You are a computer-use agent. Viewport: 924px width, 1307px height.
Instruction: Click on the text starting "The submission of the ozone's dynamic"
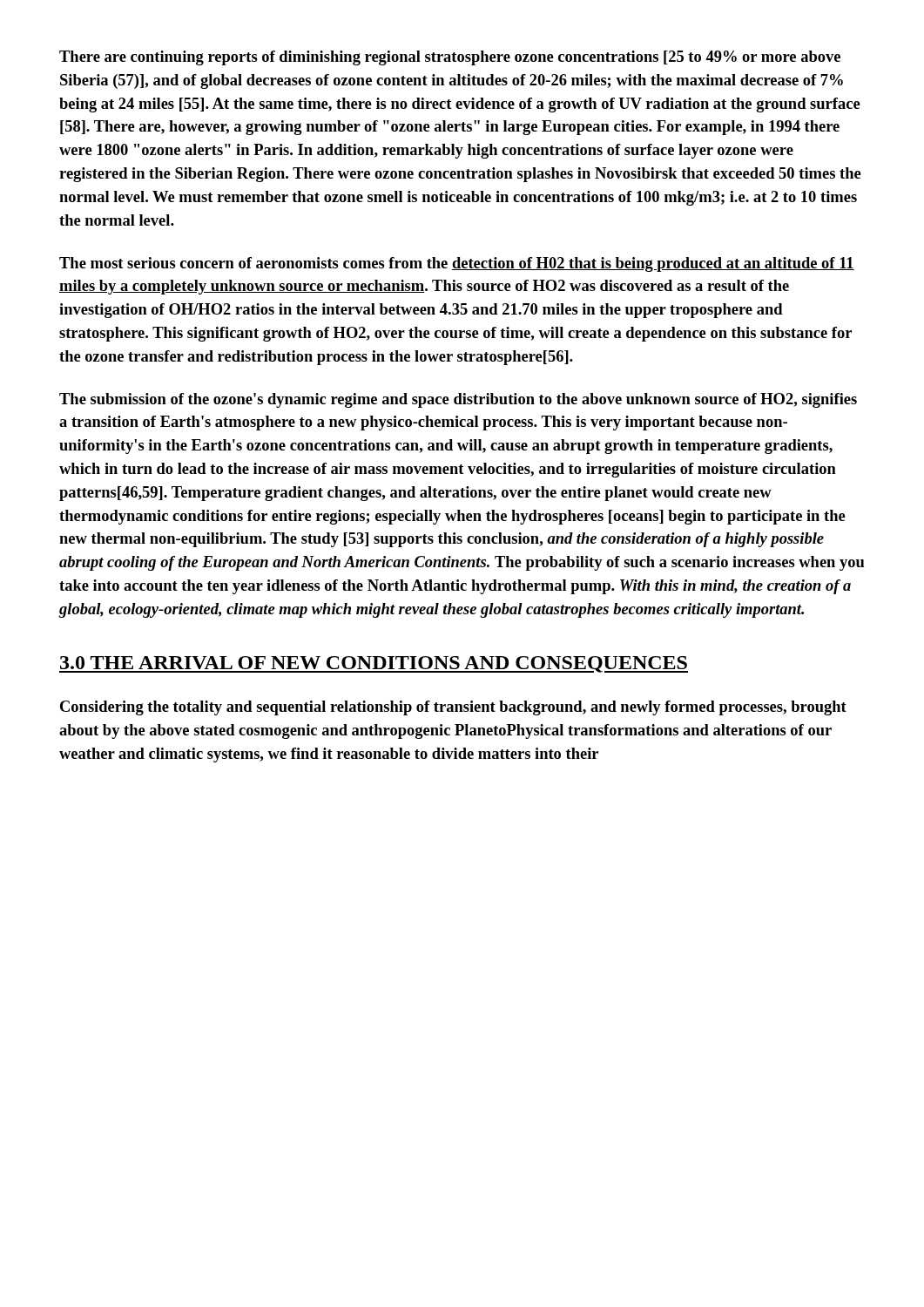pos(462,504)
